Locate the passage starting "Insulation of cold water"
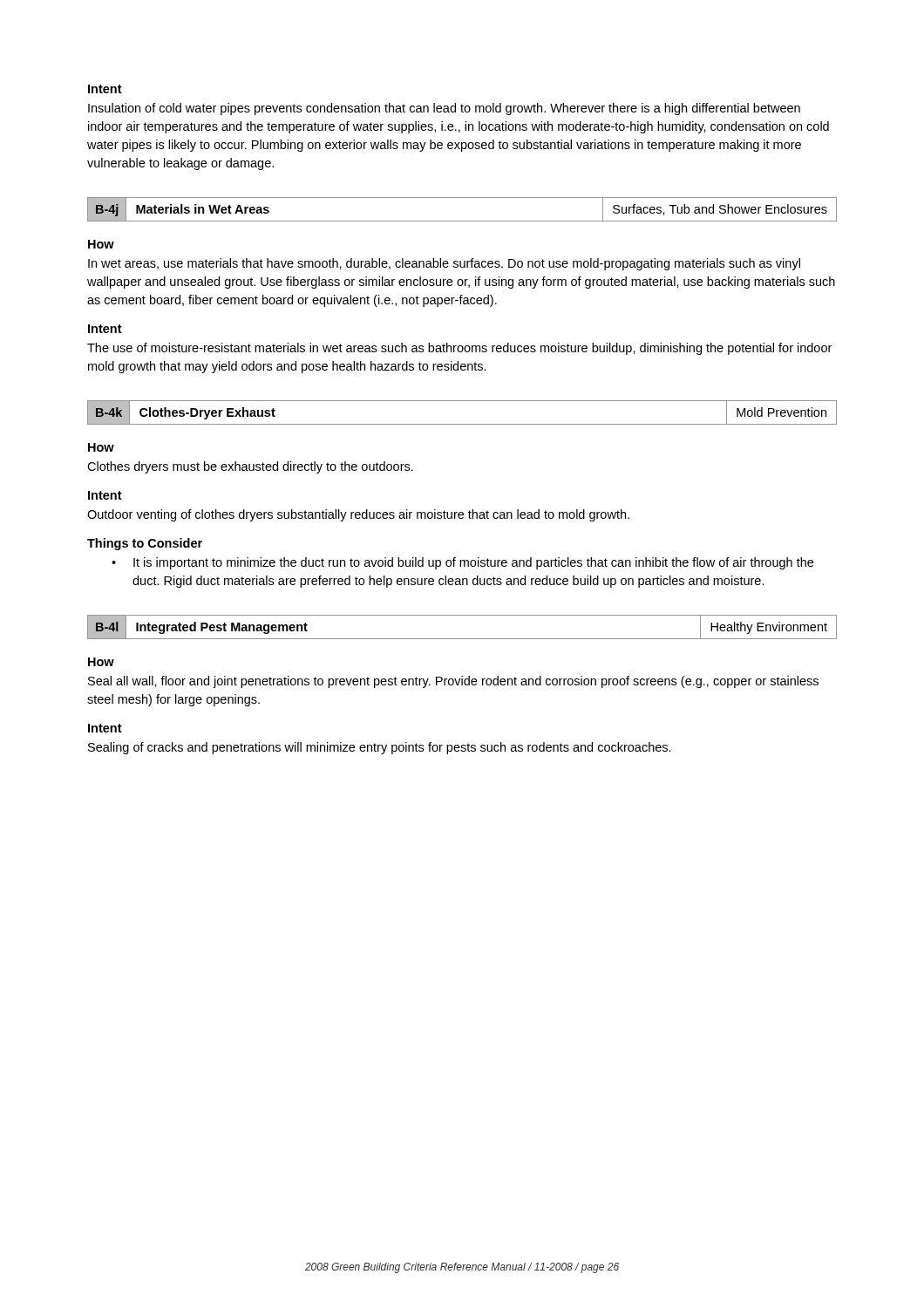The height and width of the screenshot is (1308, 924). pos(458,136)
